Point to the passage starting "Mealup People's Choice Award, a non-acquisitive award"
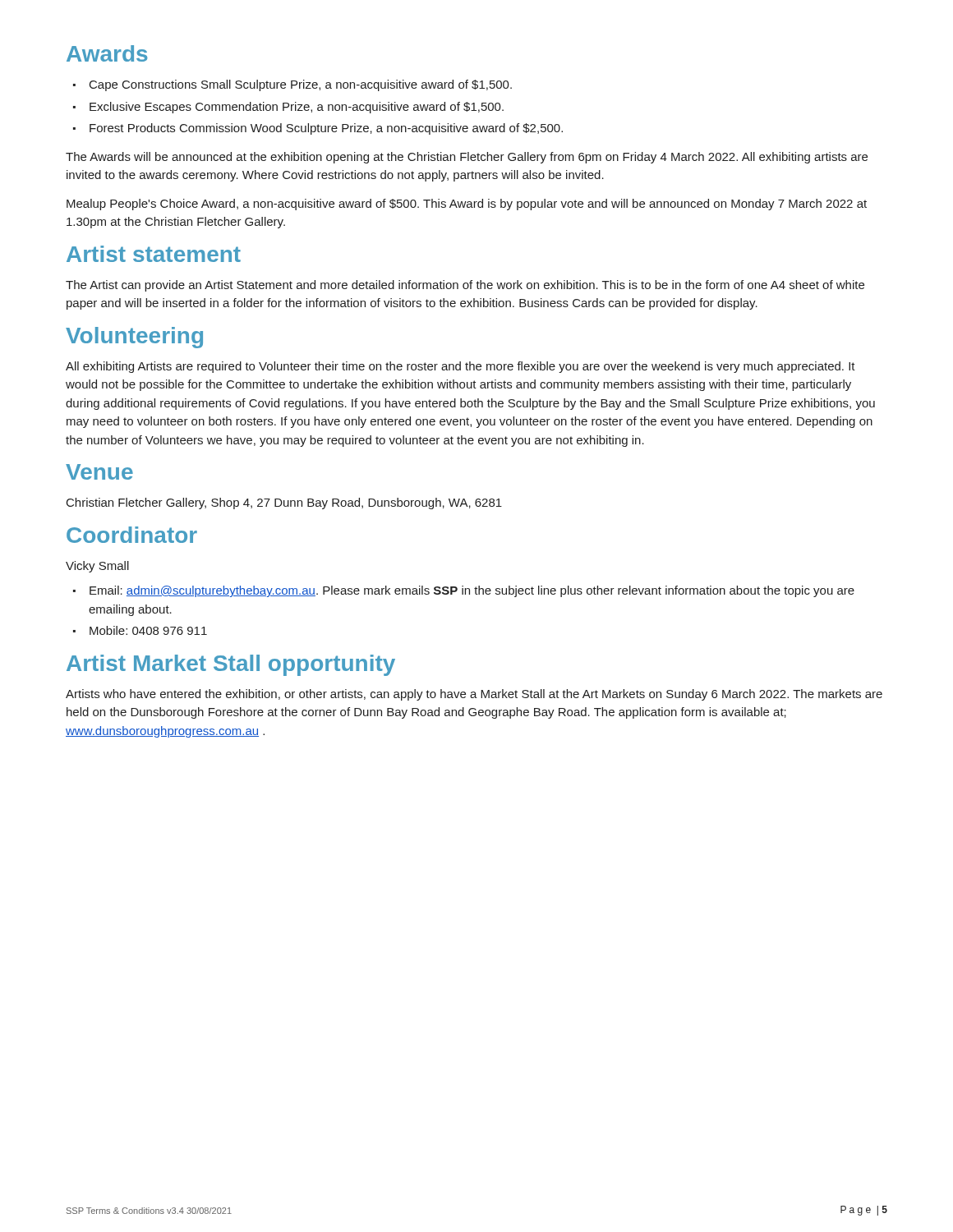This screenshot has width=953, height=1232. point(476,213)
